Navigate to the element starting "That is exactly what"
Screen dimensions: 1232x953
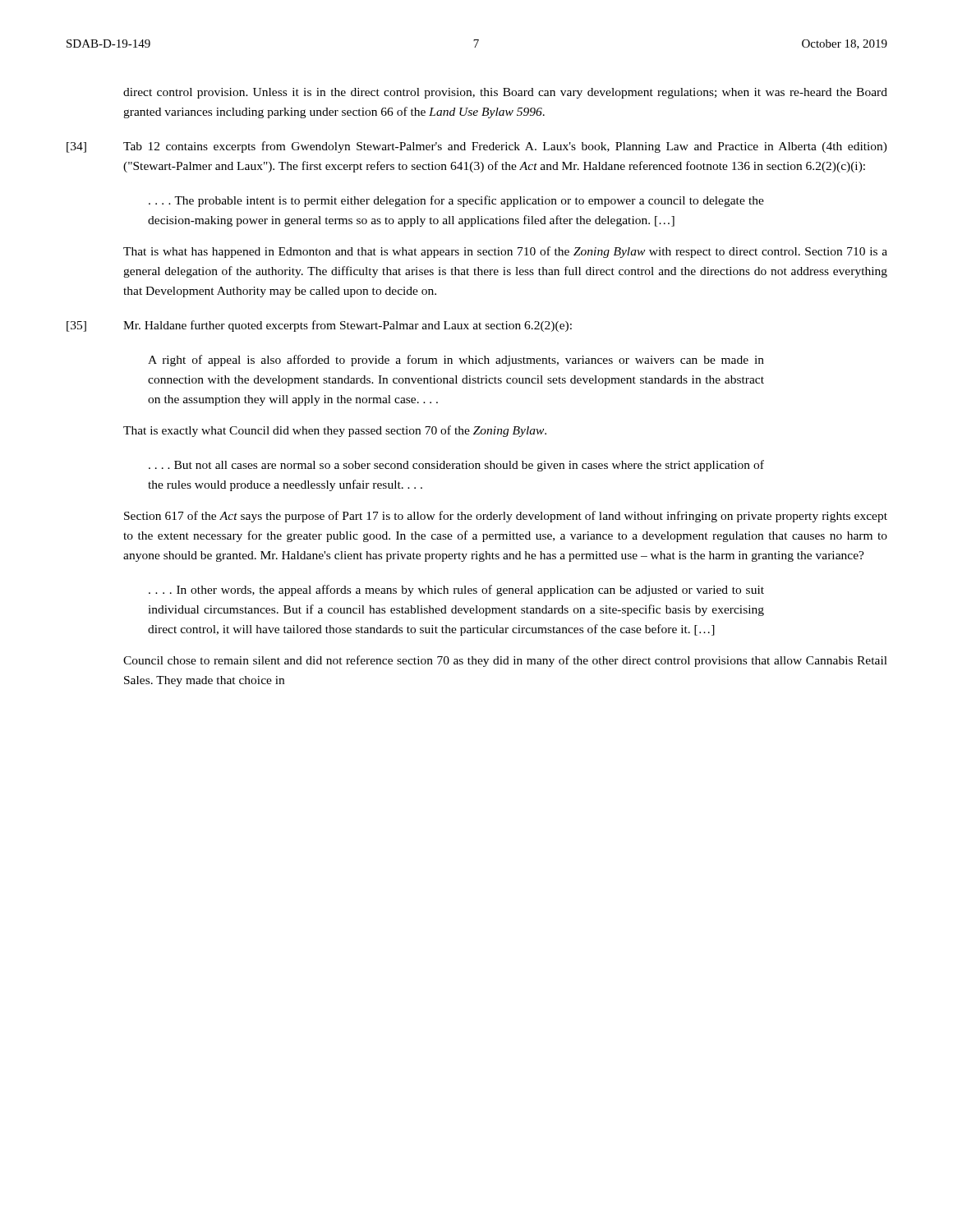click(335, 430)
